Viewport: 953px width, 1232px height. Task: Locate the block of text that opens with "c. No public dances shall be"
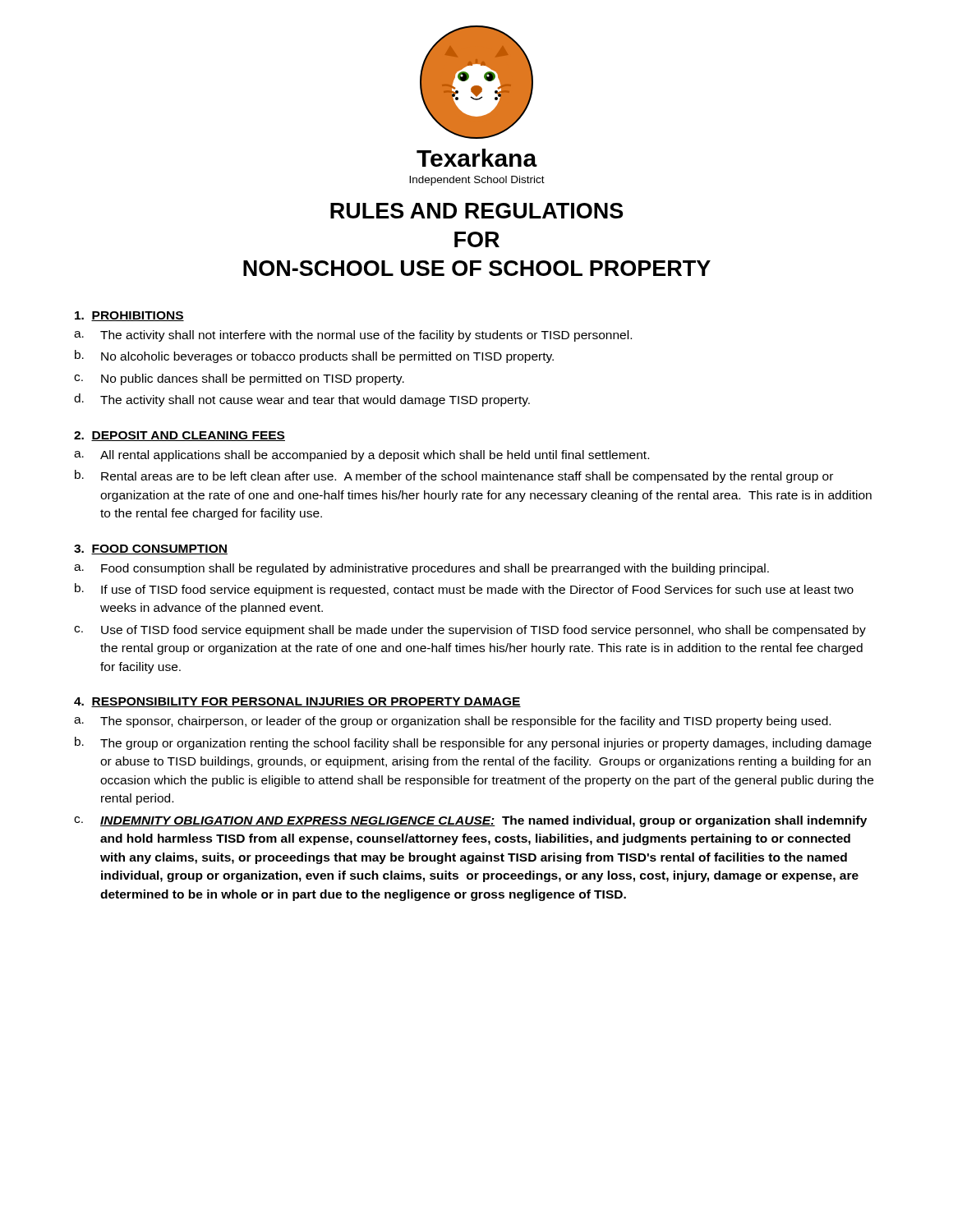239,379
